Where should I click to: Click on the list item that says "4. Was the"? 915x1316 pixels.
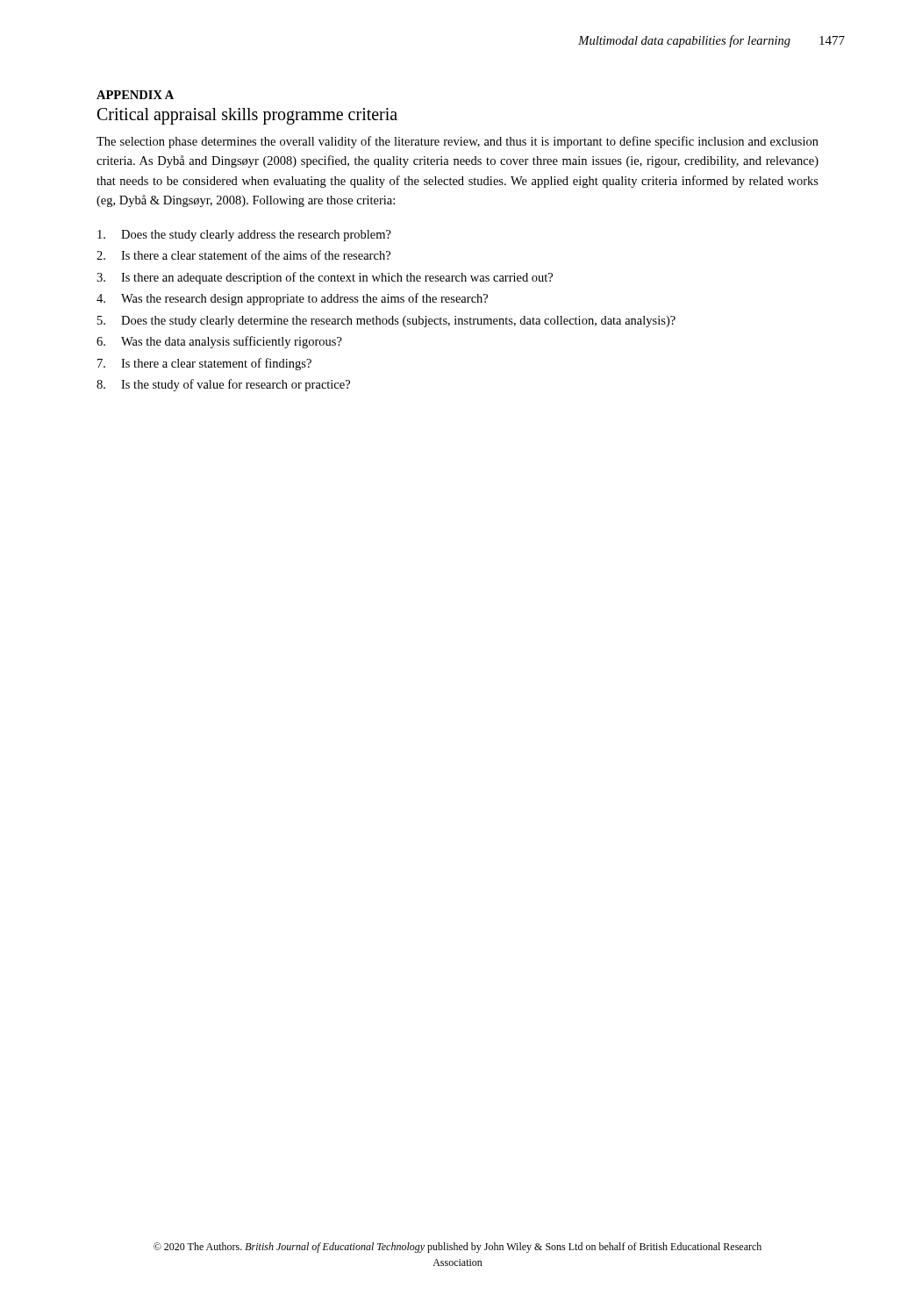point(458,299)
